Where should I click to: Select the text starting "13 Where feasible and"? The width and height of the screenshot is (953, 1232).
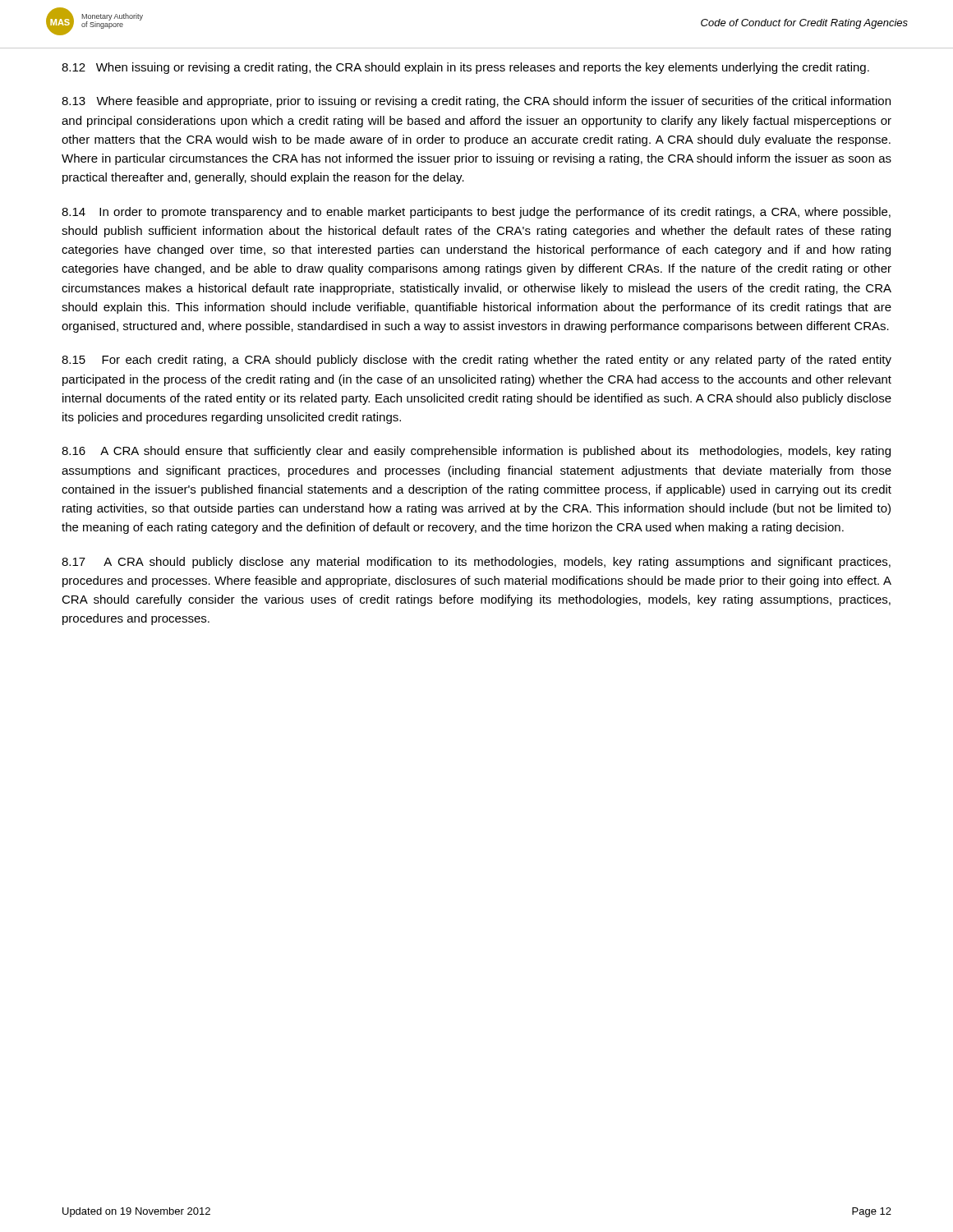pos(476,139)
